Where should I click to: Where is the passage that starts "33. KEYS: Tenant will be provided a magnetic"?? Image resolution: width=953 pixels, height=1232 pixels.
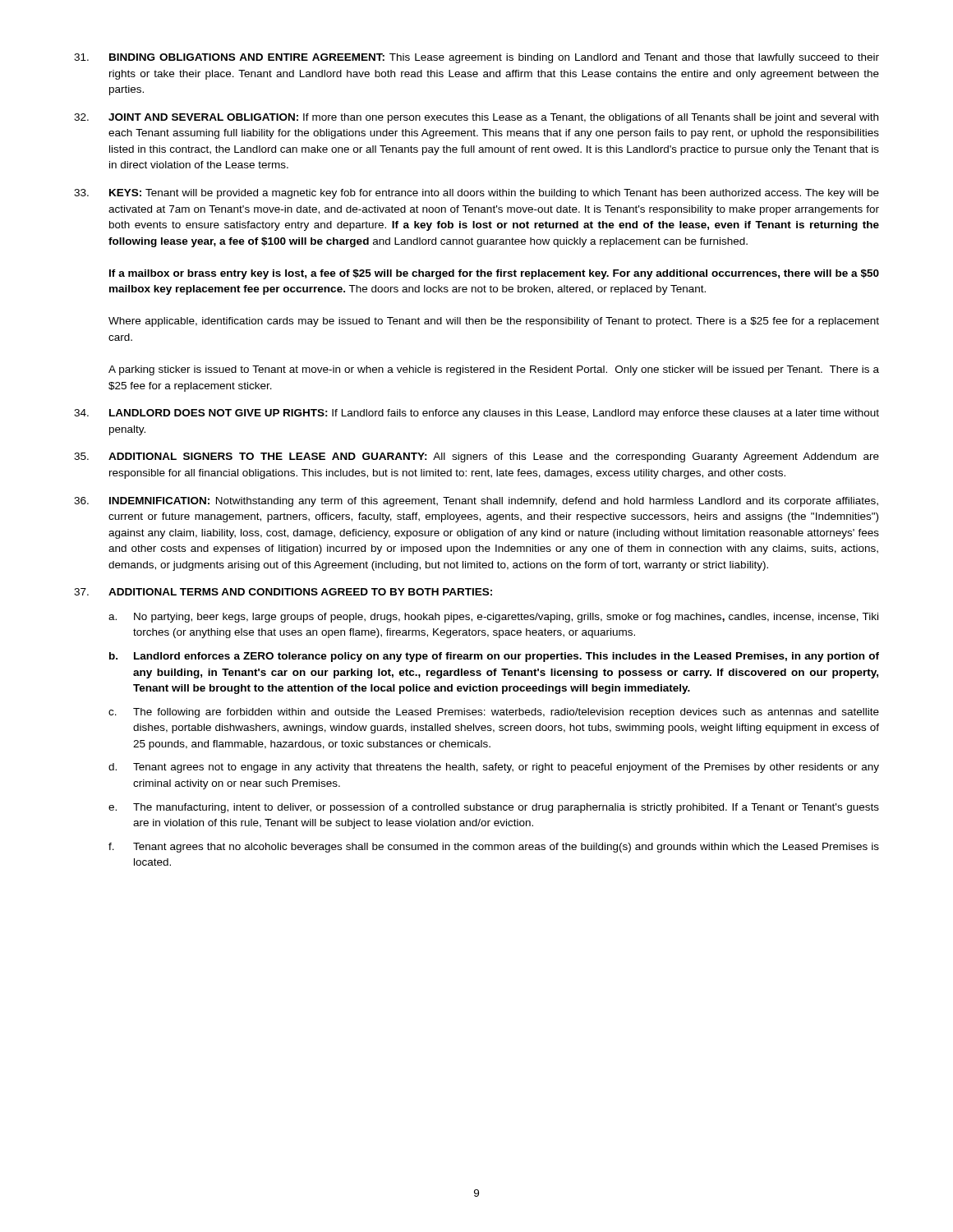tap(476, 289)
